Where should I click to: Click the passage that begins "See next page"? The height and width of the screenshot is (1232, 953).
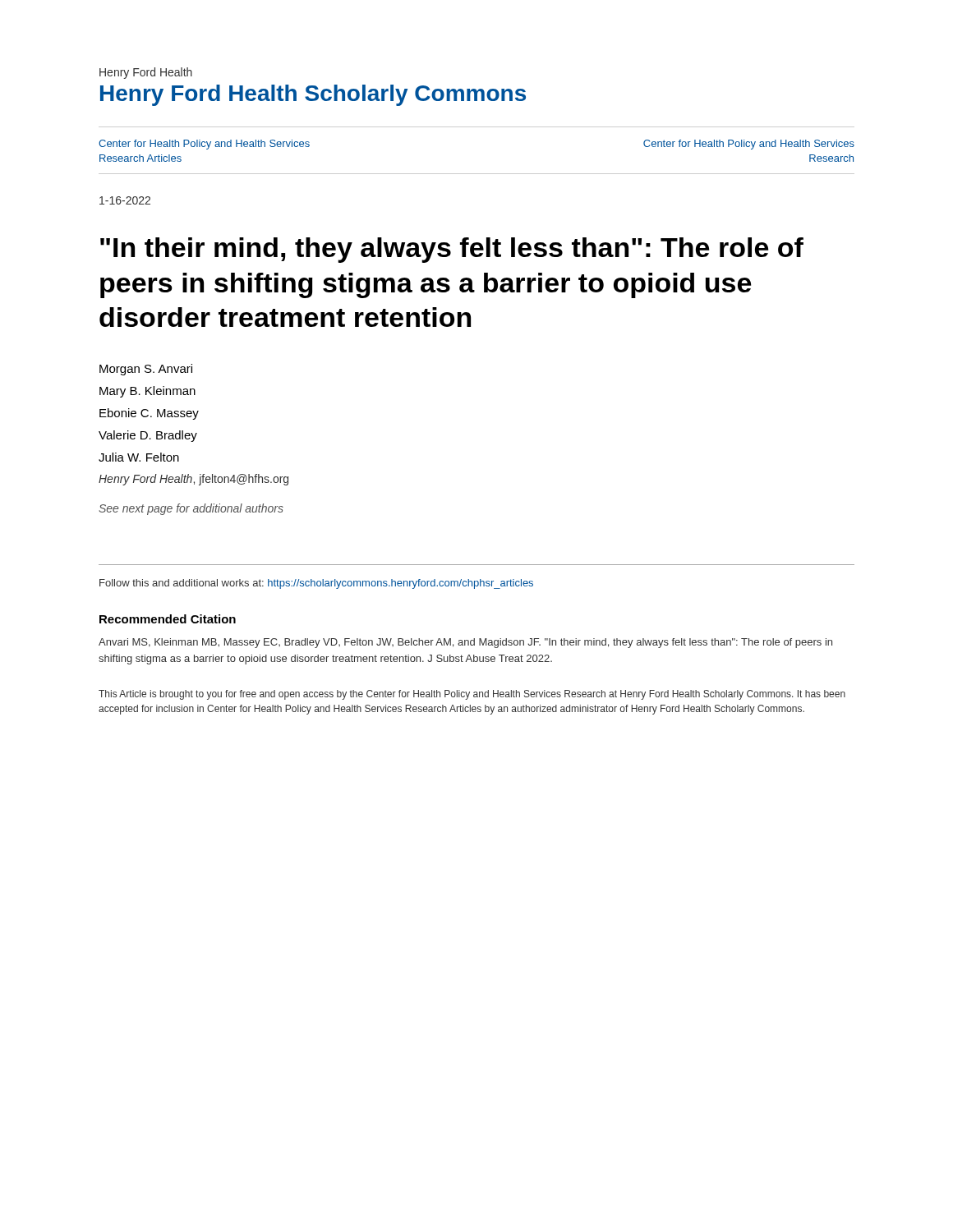191,508
